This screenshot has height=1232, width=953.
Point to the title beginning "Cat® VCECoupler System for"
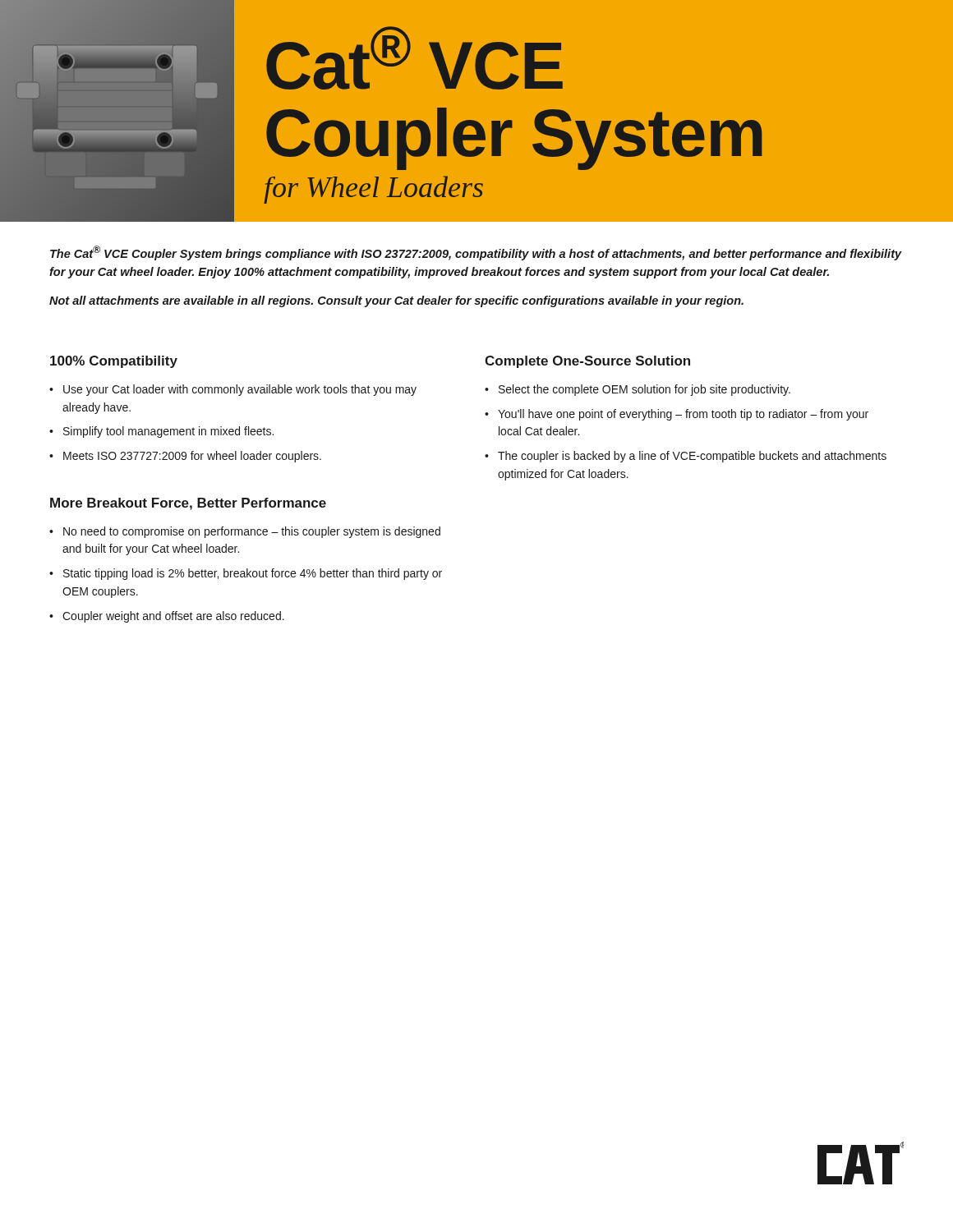pos(592,109)
